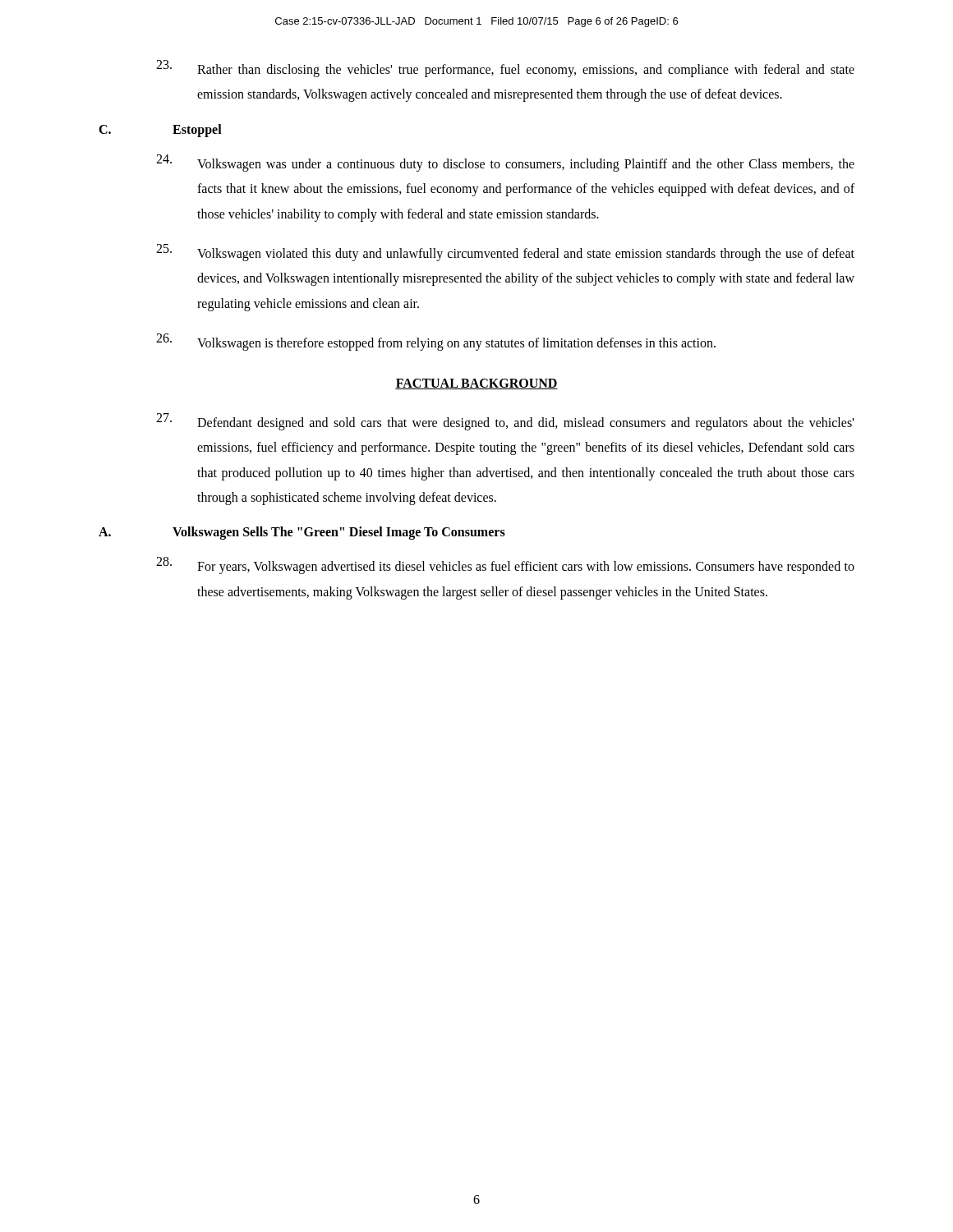Click the passage that begins "Volkswagen violated this duty and unlawfully"

click(x=476, y=279)
